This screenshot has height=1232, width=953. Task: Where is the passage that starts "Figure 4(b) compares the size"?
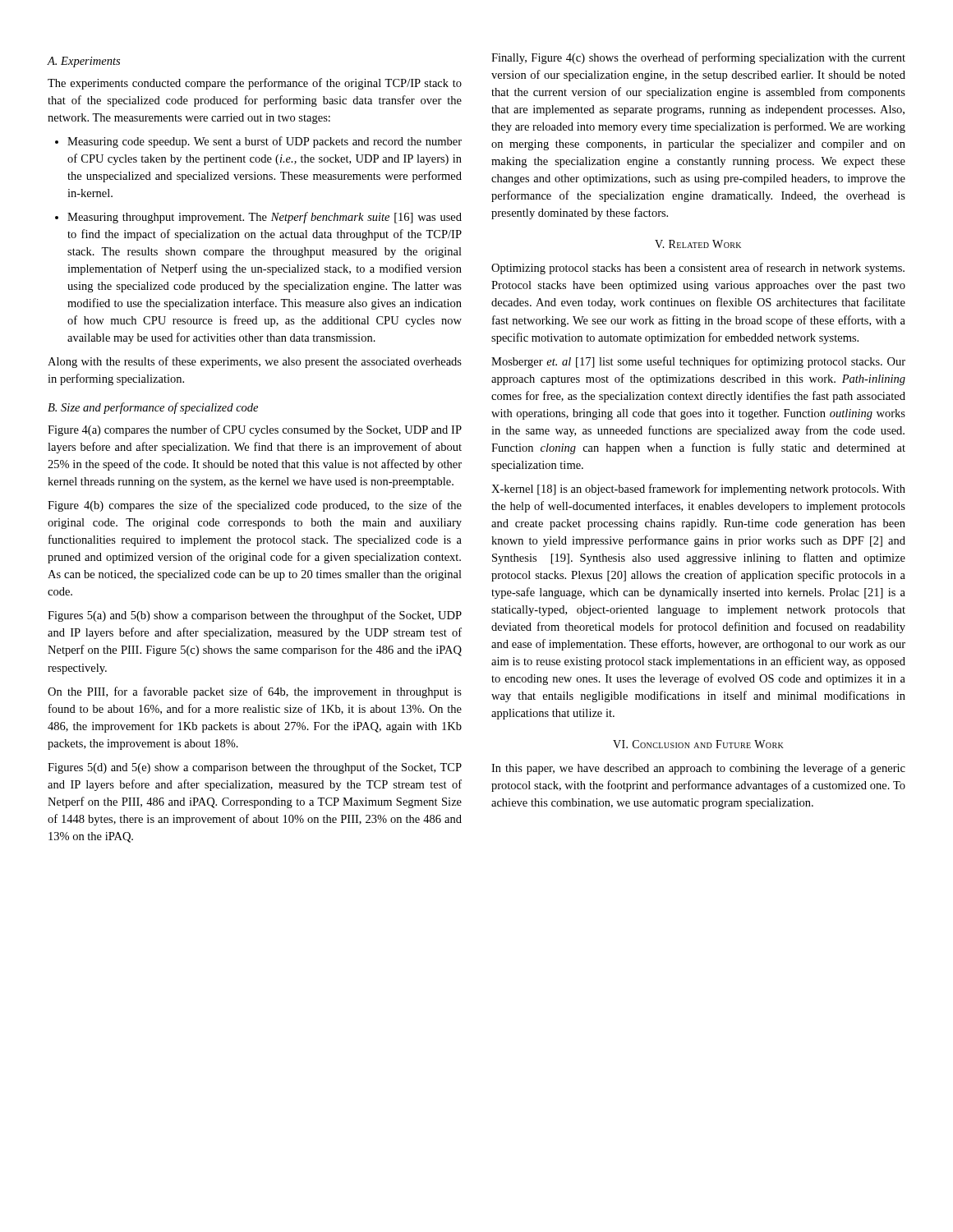255,549
